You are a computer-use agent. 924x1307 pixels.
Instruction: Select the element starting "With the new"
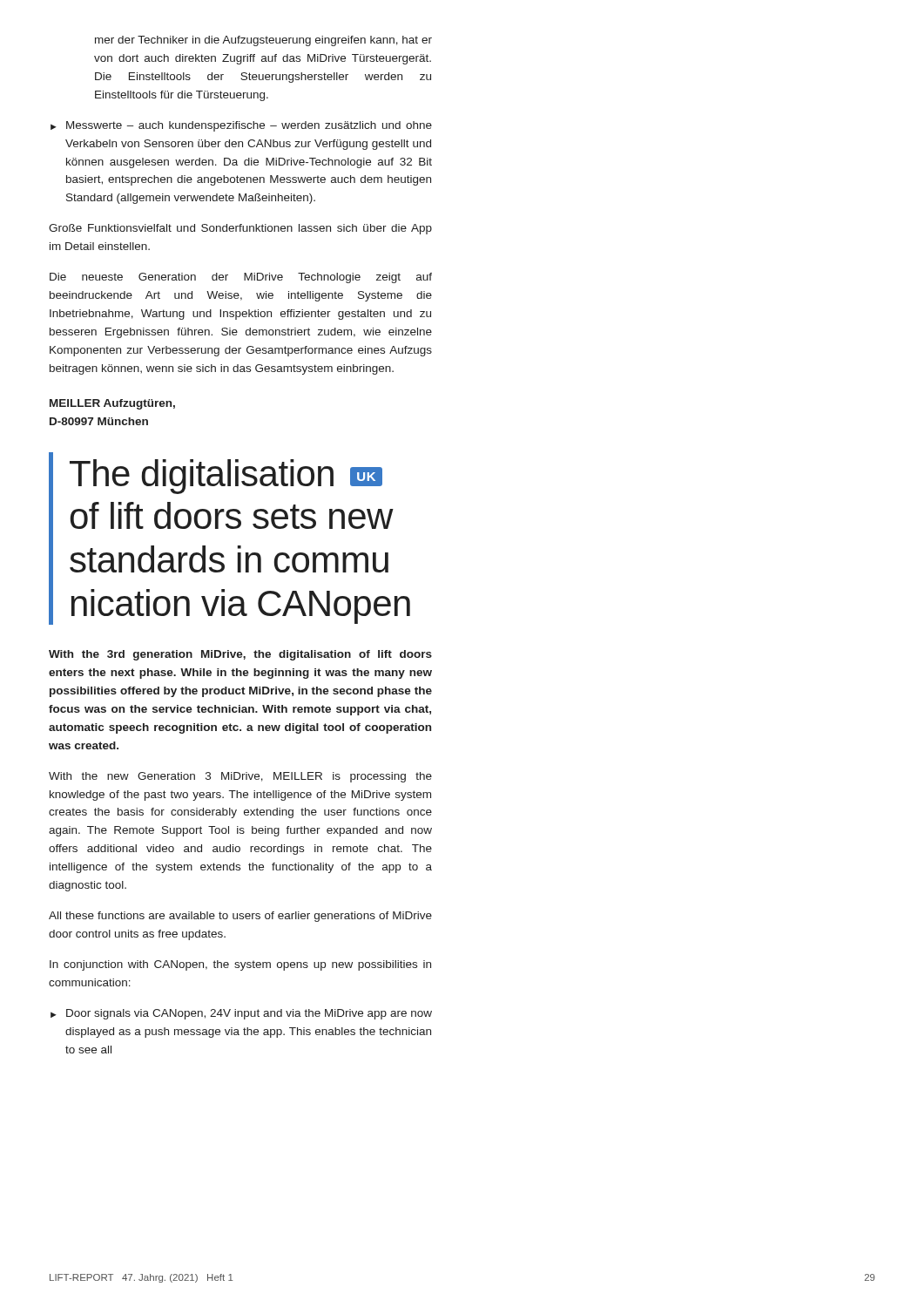point(240,830)
